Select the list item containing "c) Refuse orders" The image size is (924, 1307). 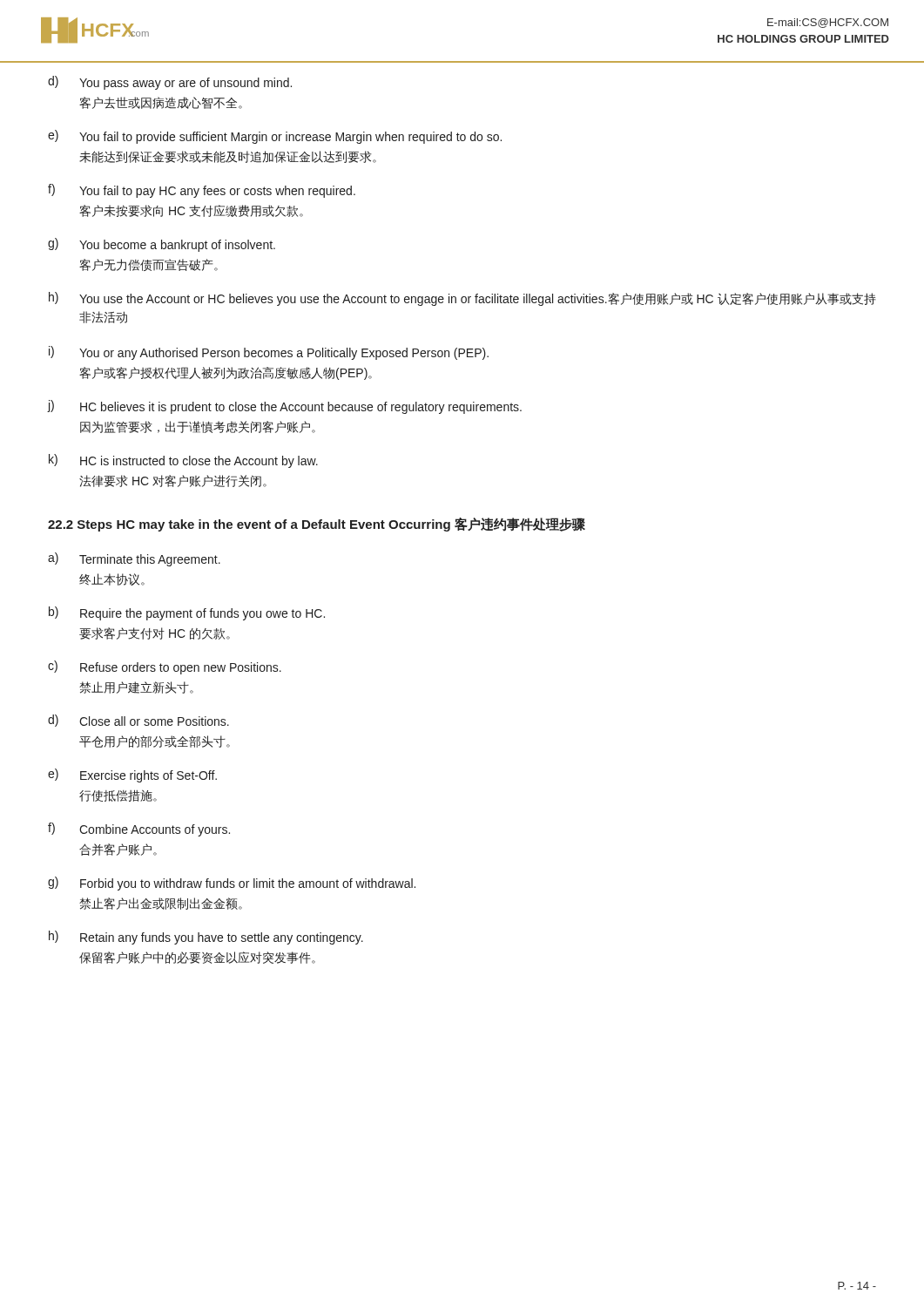(165, 667)
